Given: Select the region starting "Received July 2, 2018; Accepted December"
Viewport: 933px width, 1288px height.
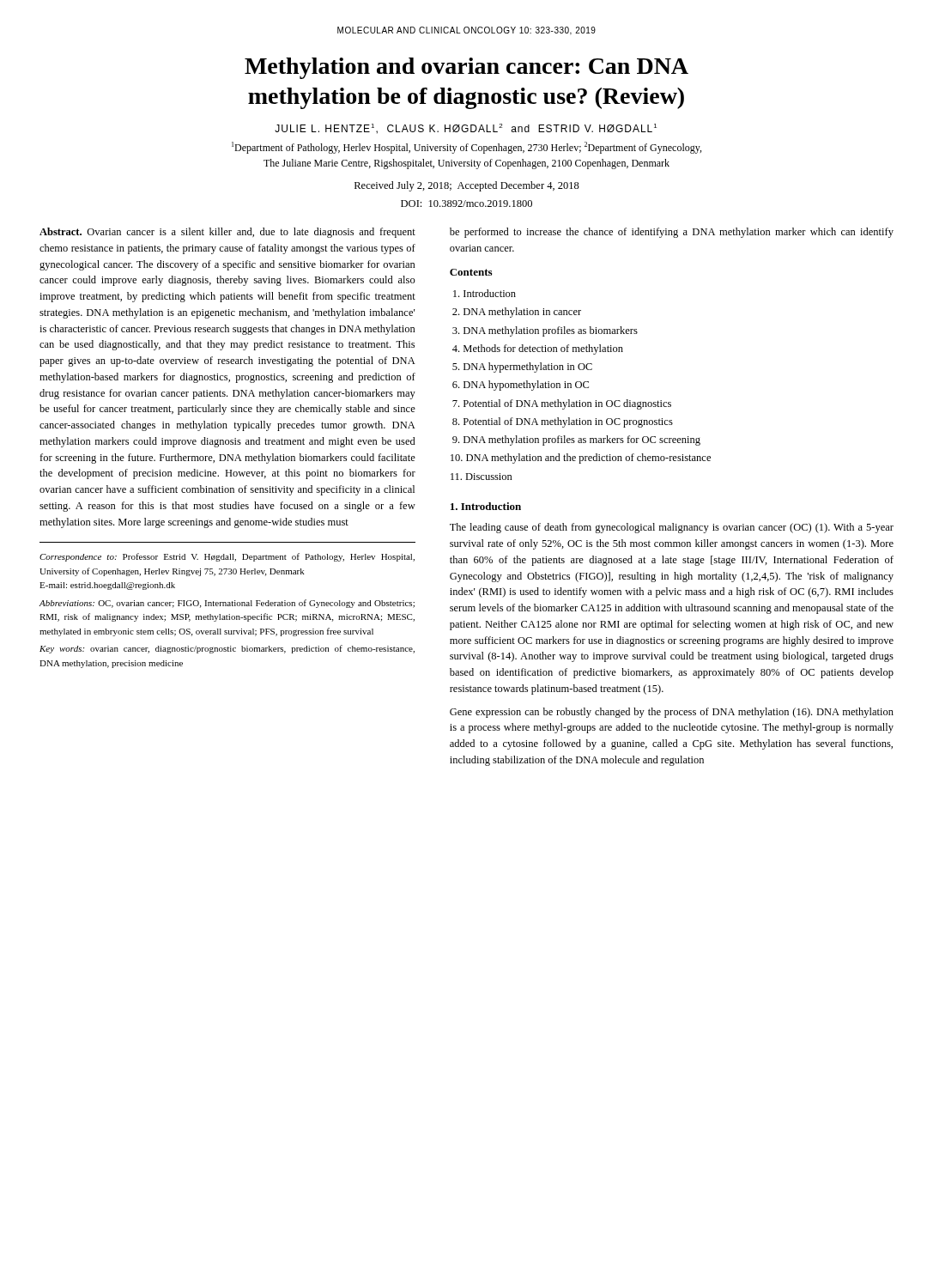Looking at the screenshot, I should (466, 185).
